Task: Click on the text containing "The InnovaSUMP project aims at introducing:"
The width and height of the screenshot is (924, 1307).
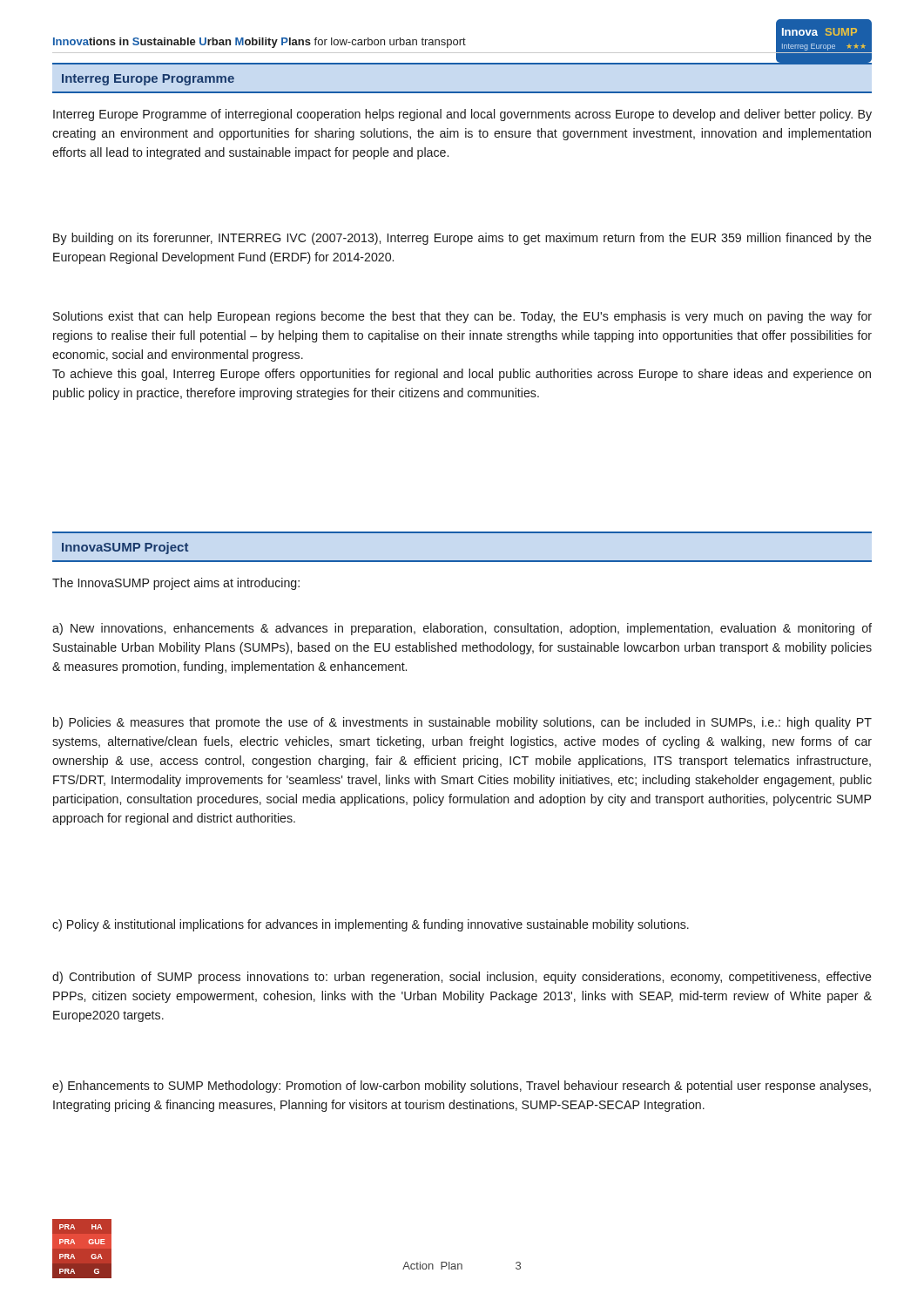Action: tap(176, 583)
